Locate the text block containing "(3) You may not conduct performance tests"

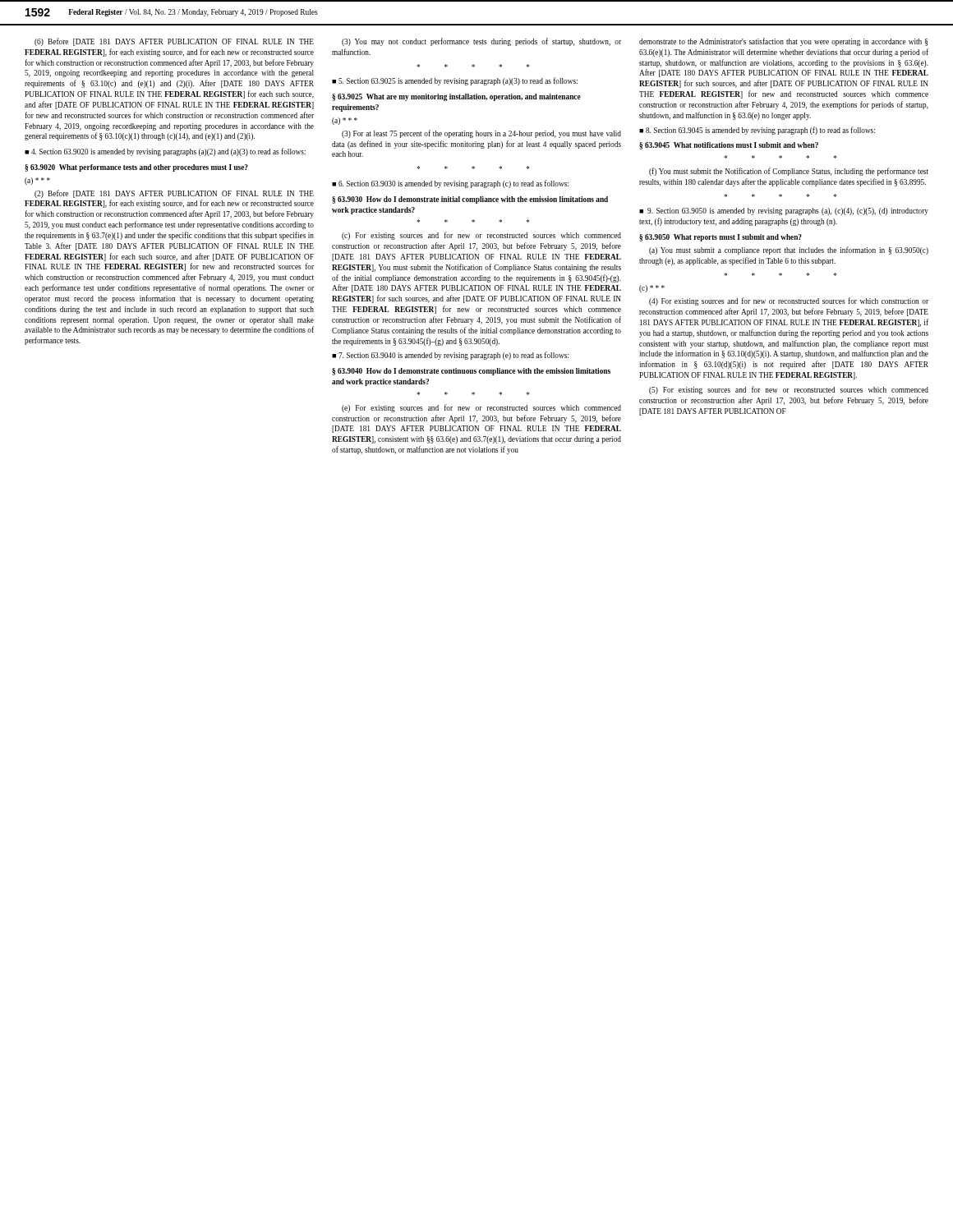point(476,55)
